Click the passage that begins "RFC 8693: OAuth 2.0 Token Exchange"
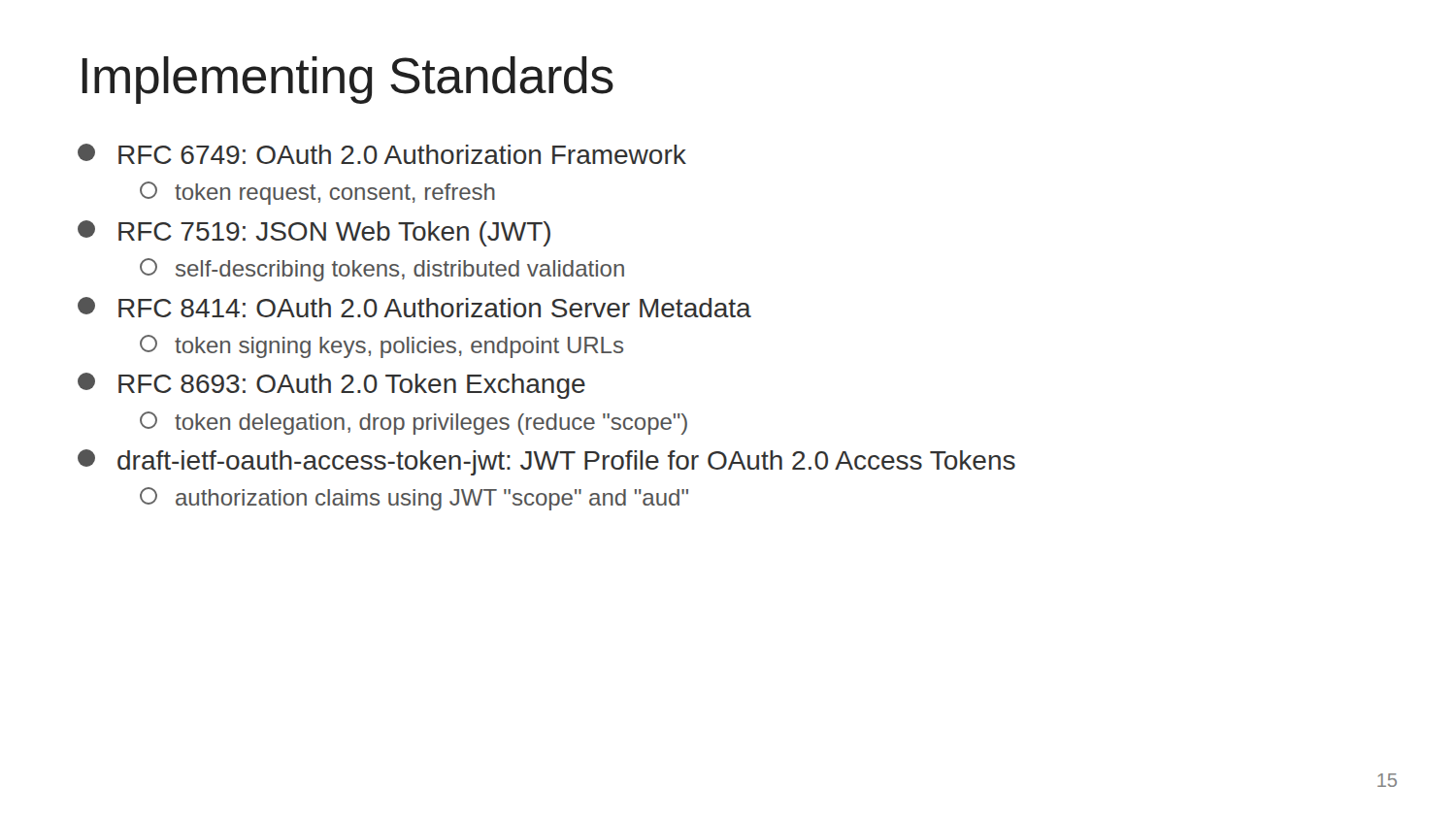Screen dimensions: 819x1456 (331, 386)
